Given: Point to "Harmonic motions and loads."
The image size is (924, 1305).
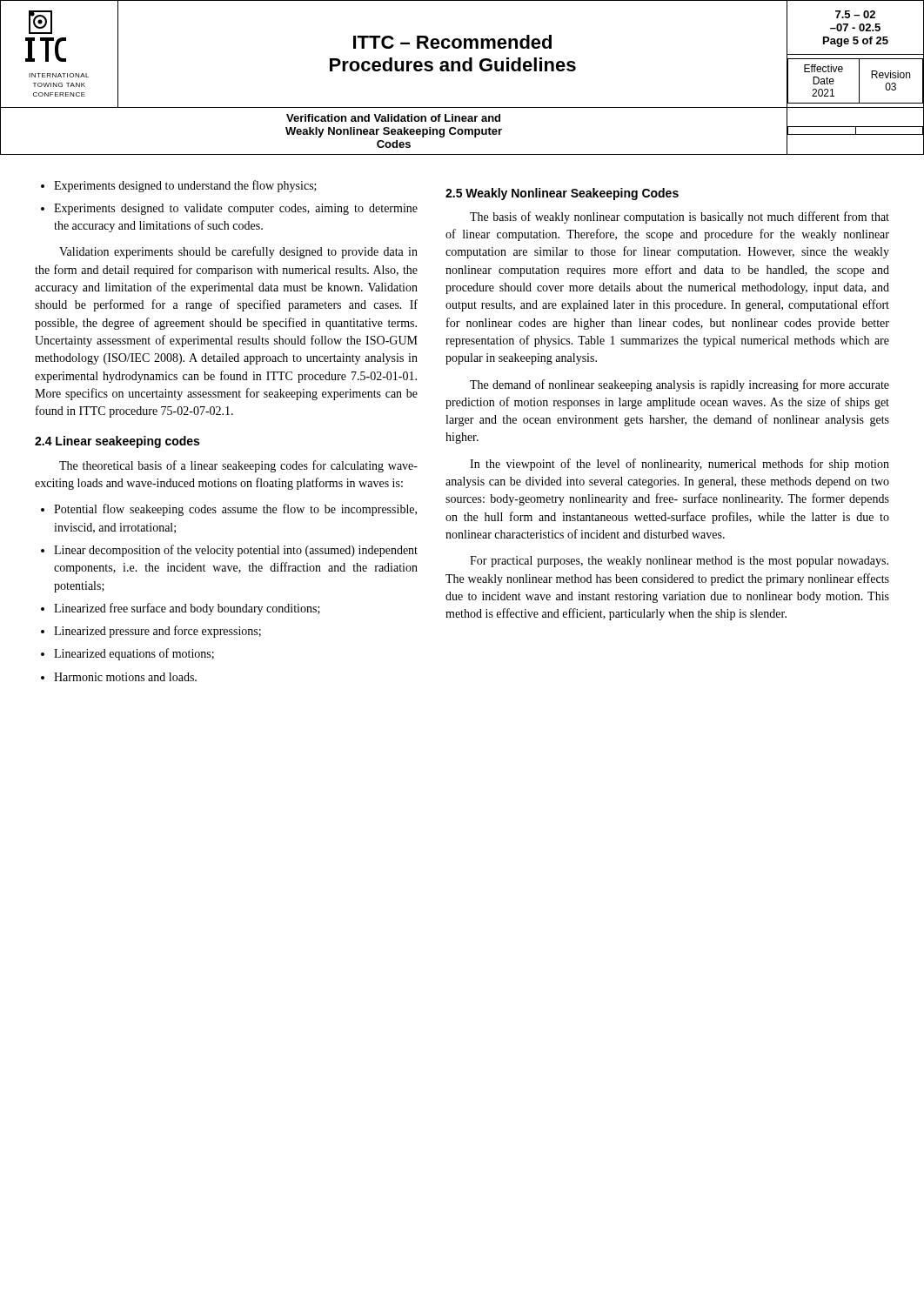Looking at the screenshot, I should 126,677.
